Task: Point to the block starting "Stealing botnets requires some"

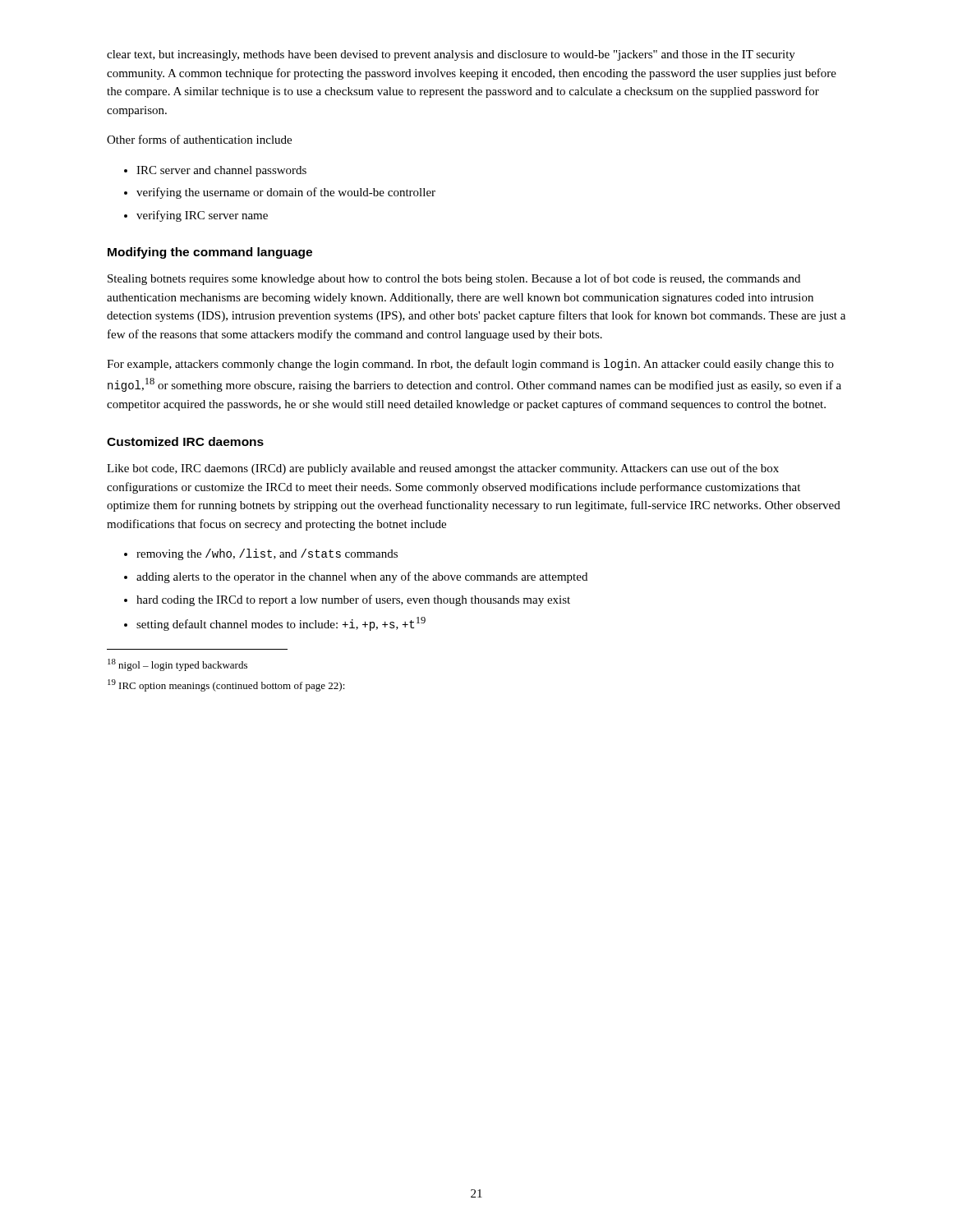Action: point(476,307)
